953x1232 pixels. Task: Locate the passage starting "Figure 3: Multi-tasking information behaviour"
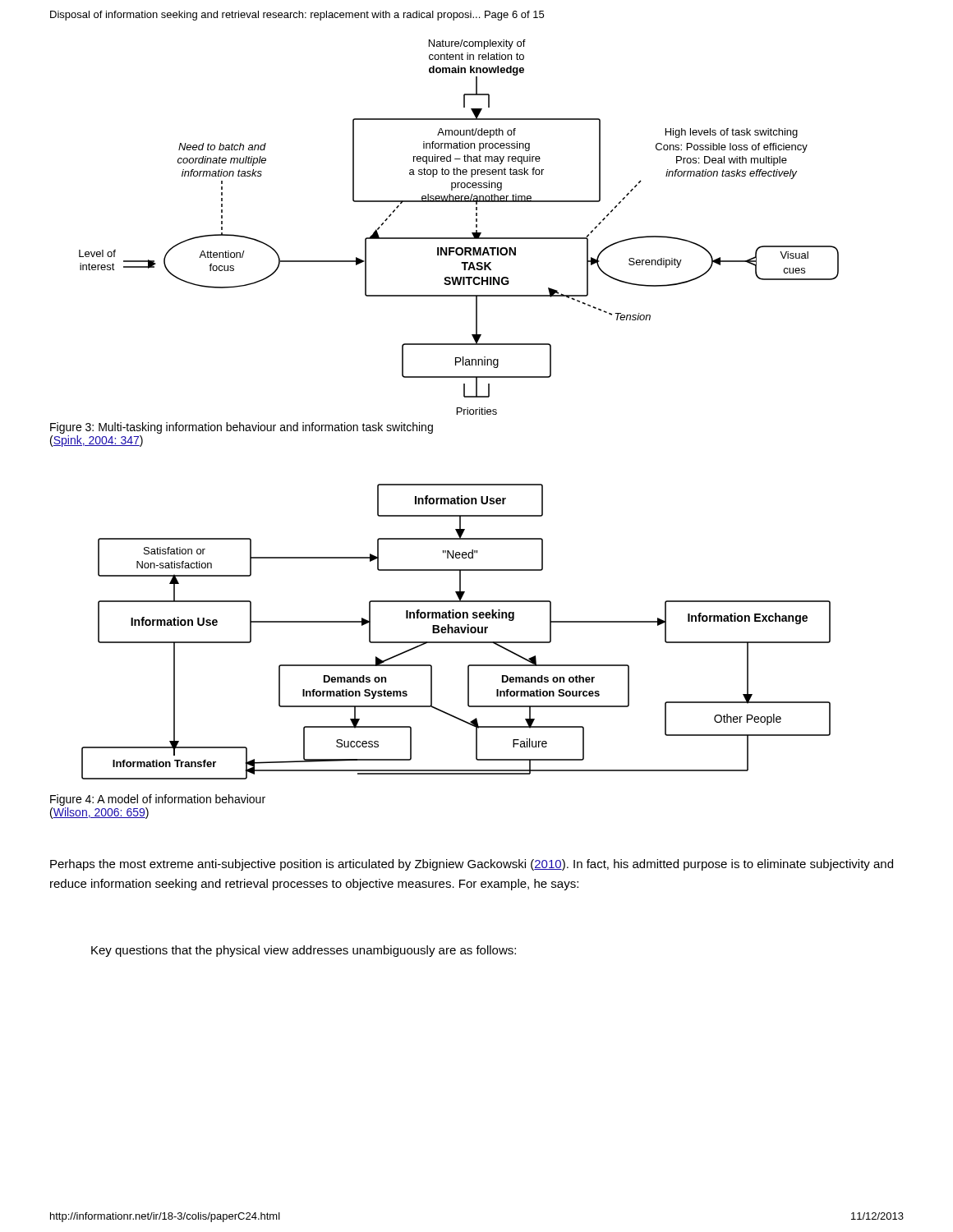241,434
